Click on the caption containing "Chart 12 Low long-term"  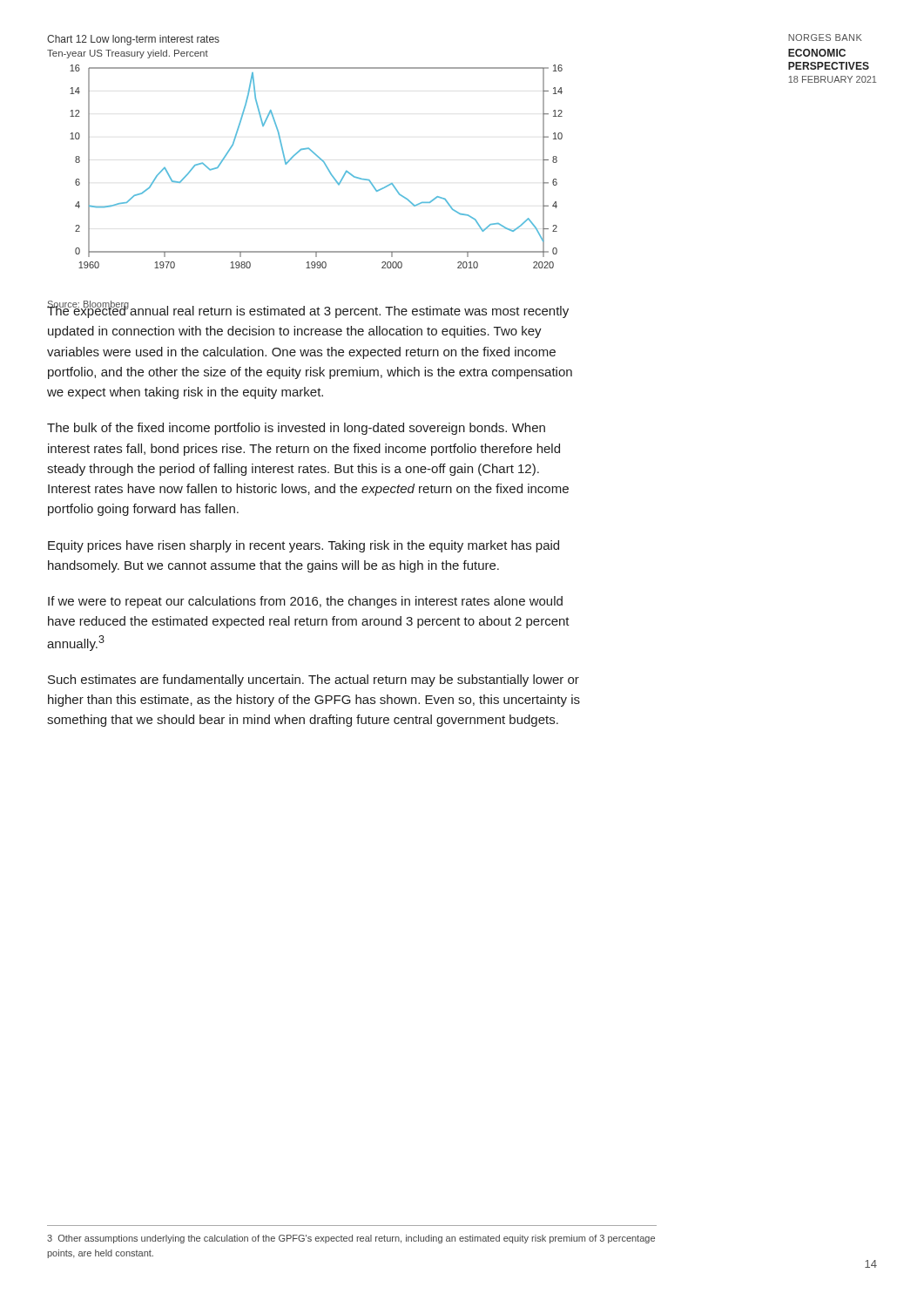(133, 46)
